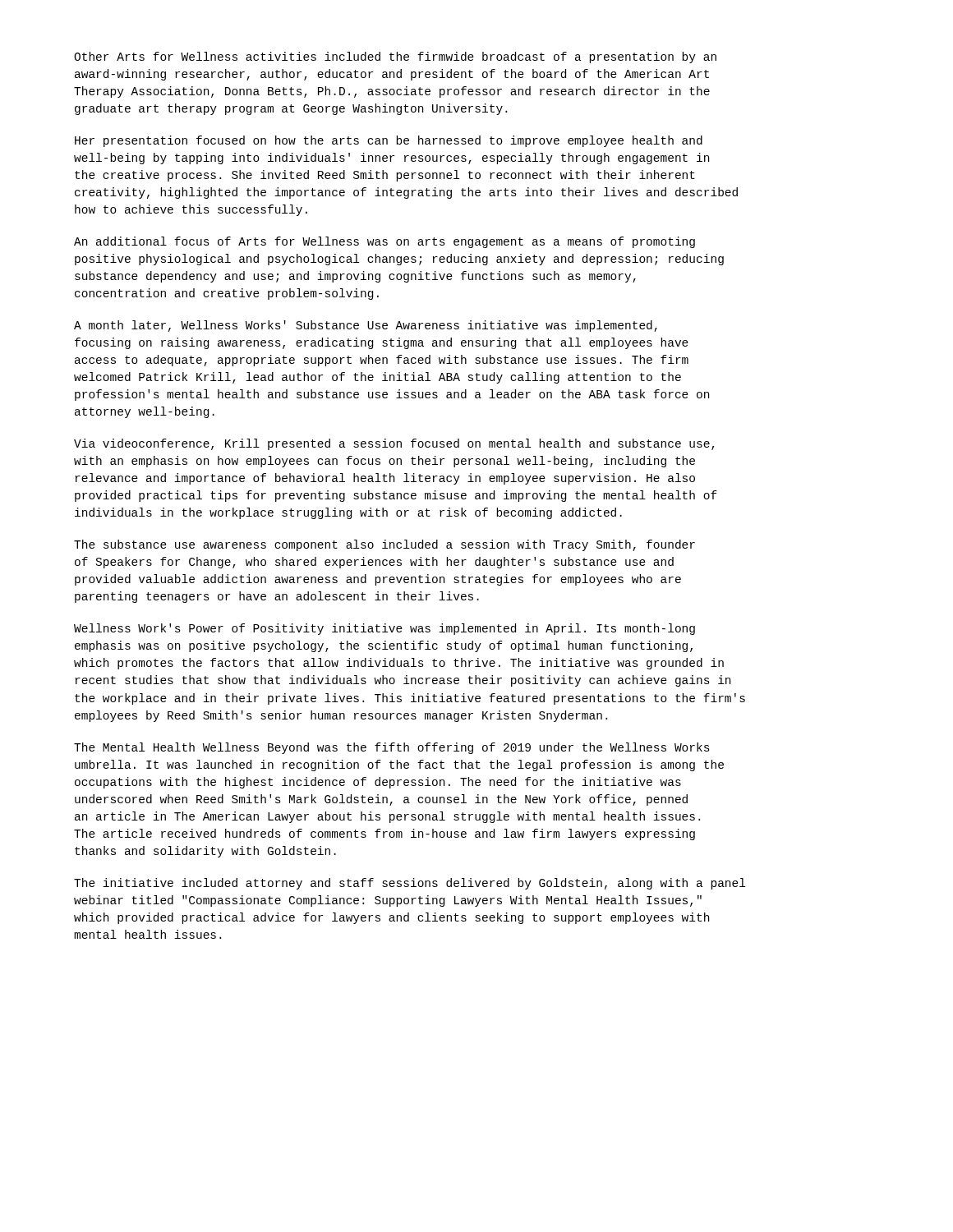Locate the block of text that opens with "An additional focus of"
The width and height of the screenshot is (953, 1232).
coord(399,268)
